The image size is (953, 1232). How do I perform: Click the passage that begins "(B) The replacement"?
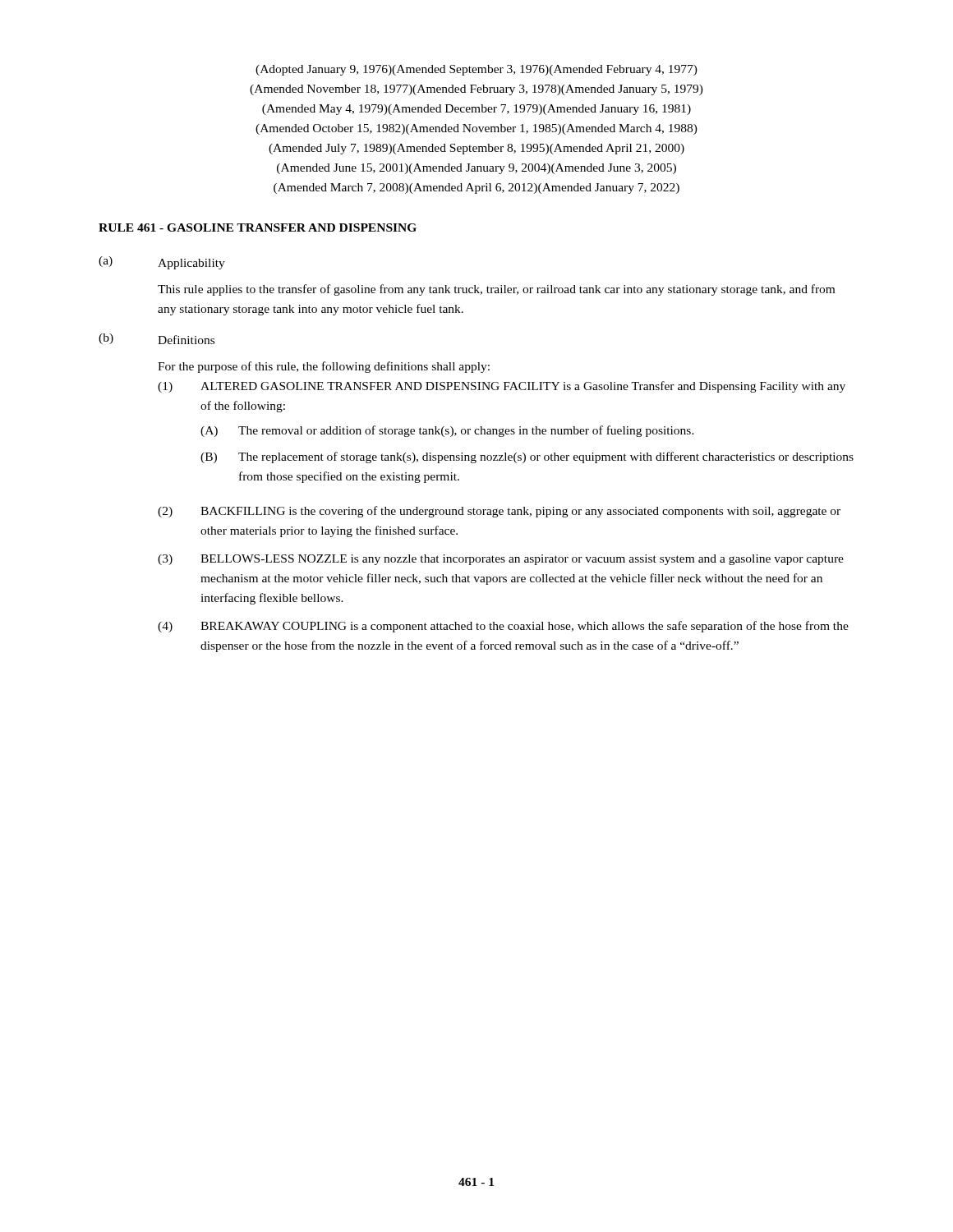coord(527,467)
